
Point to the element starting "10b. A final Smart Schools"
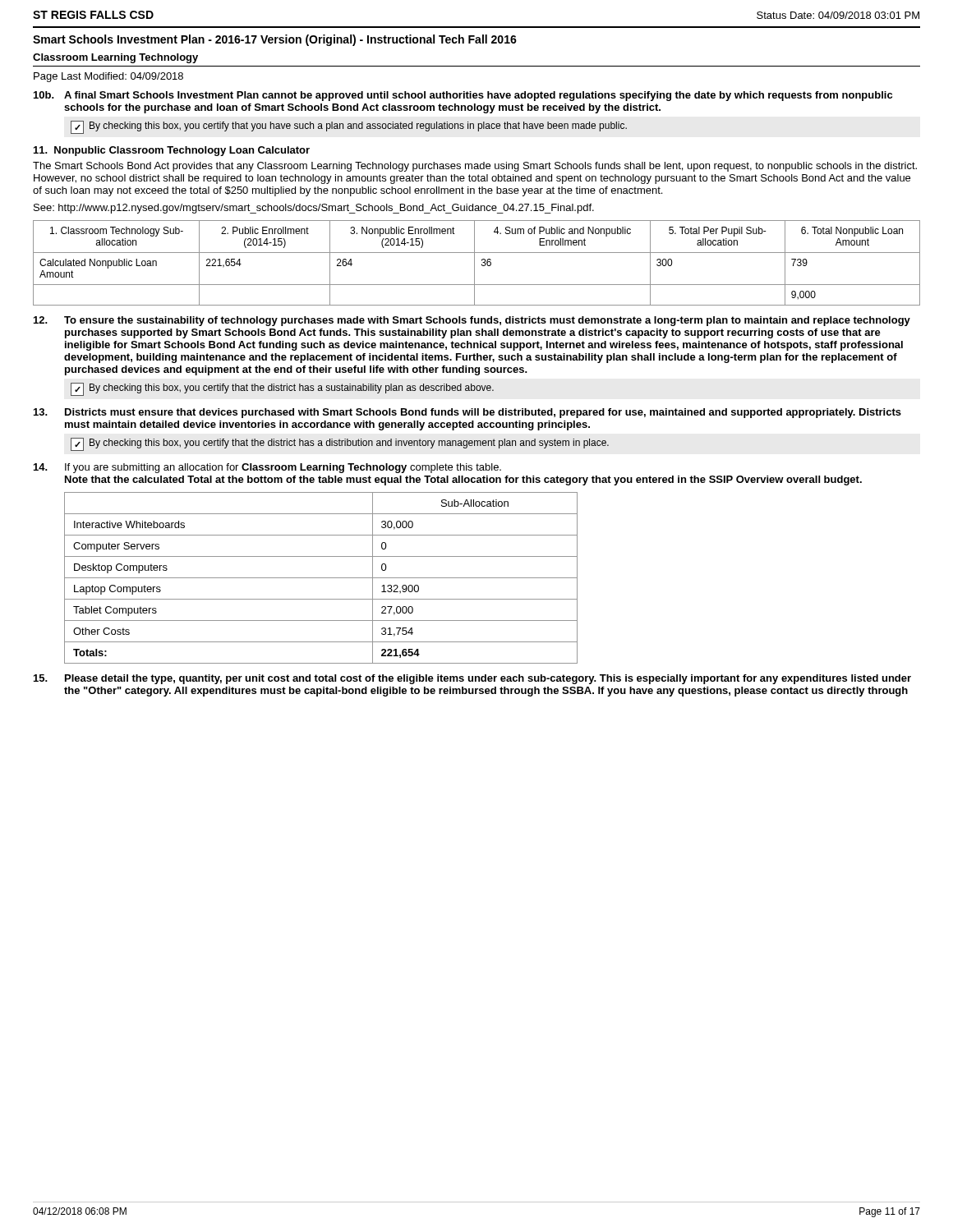476,101
